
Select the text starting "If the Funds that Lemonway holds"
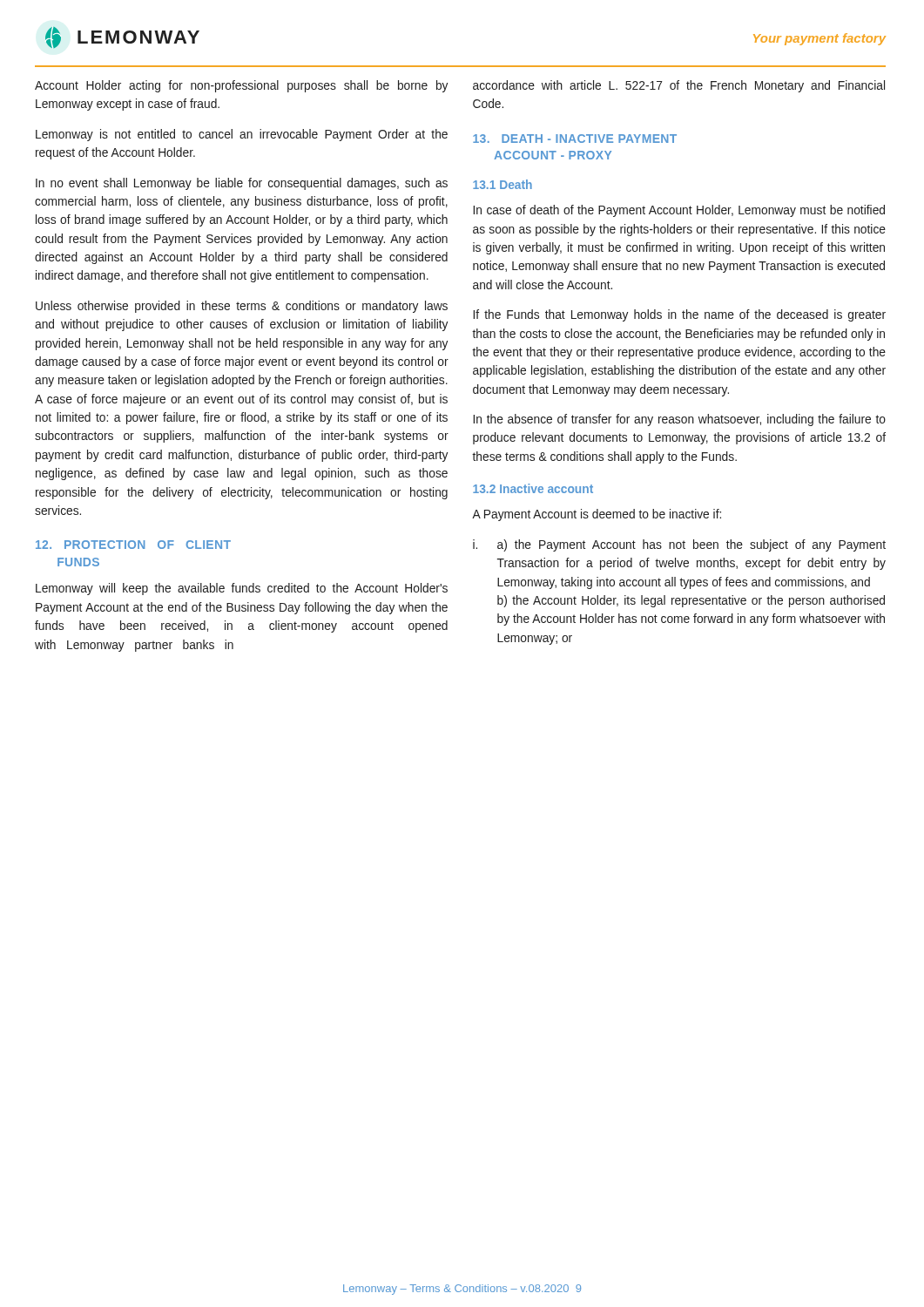click(x=679, y=352)
